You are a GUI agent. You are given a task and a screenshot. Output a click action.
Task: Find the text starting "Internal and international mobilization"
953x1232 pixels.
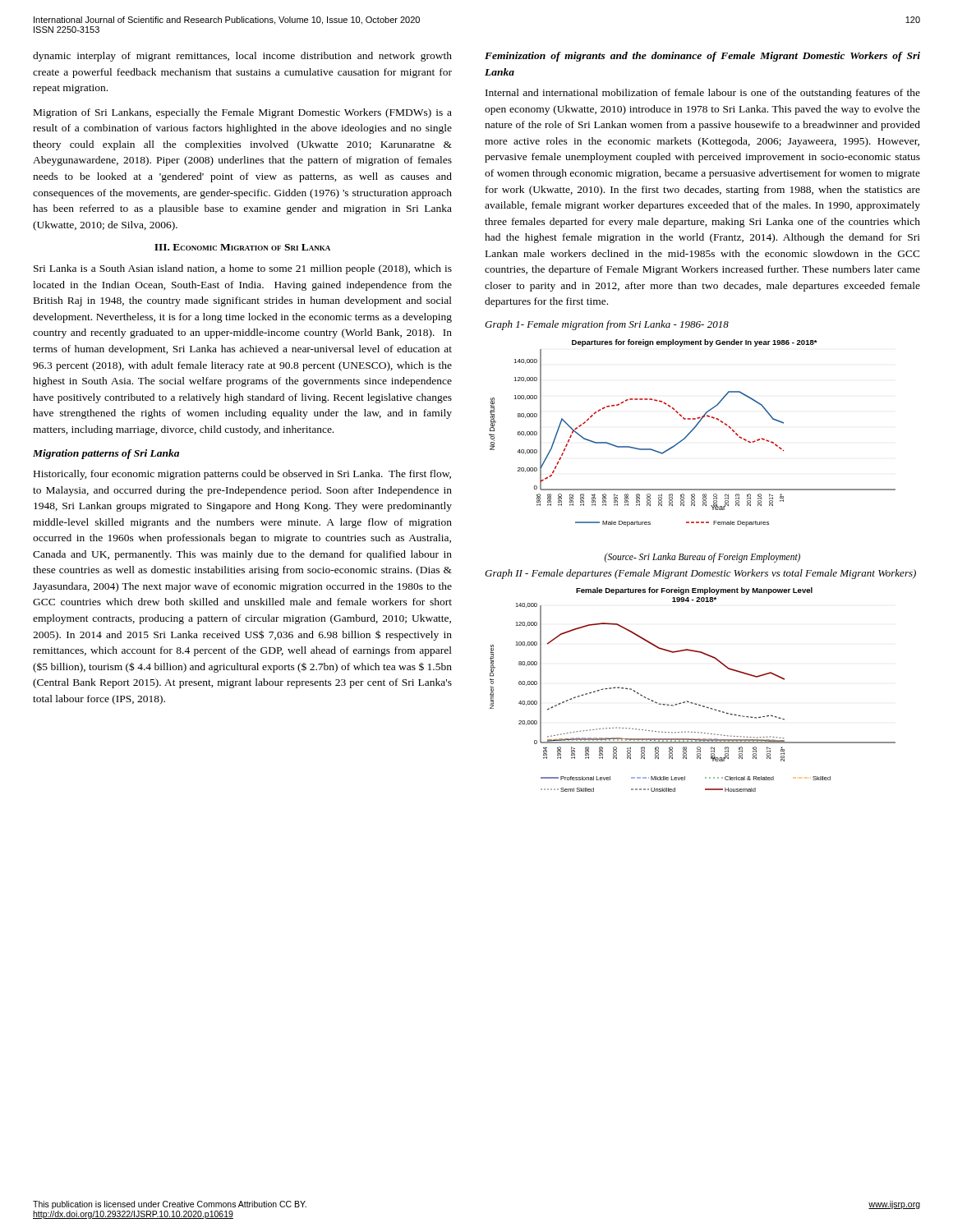pyautogui.click(x=702, y=197)
